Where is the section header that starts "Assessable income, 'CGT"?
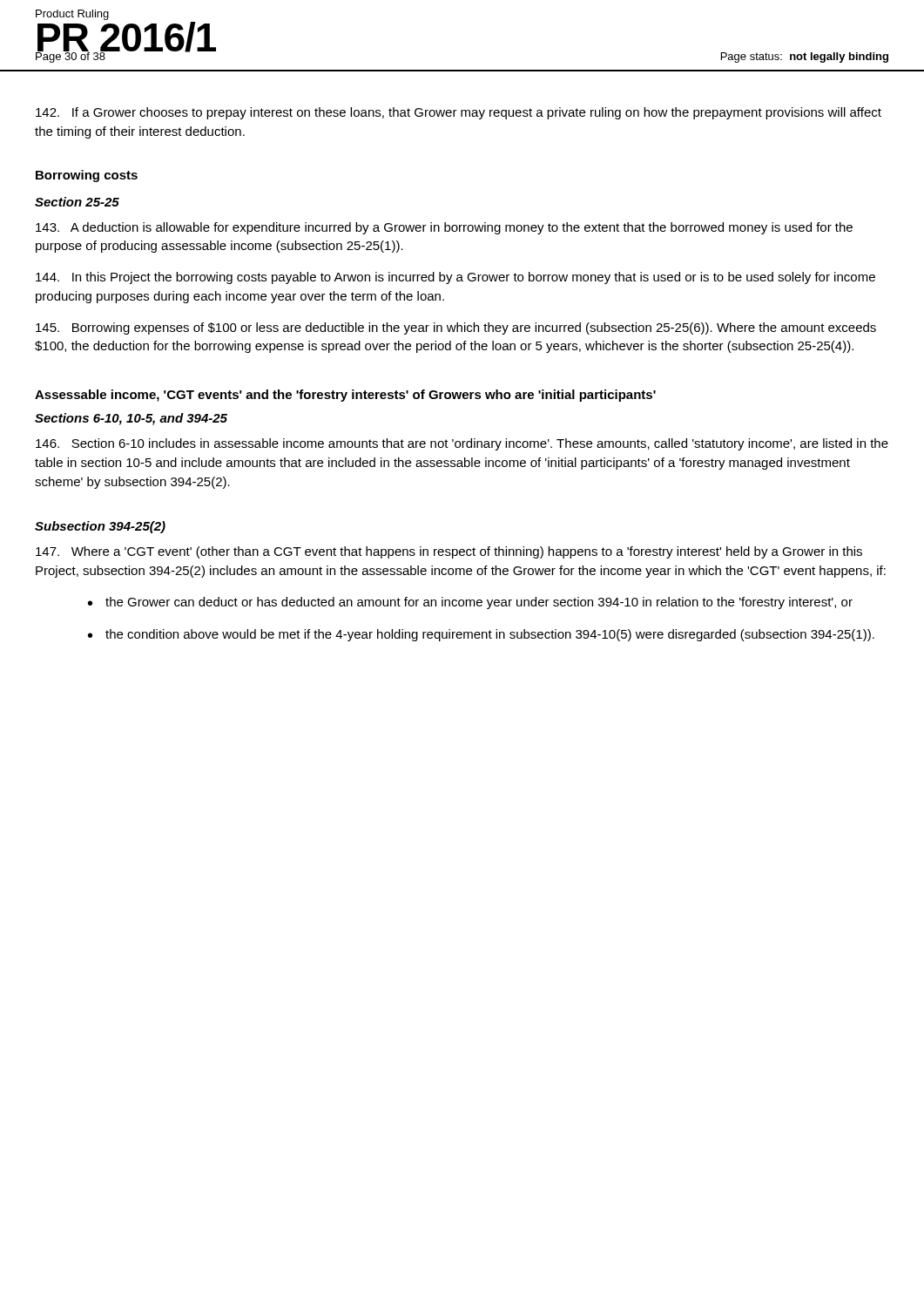The height and width of the screenshot is (1307, 924). 345,394
